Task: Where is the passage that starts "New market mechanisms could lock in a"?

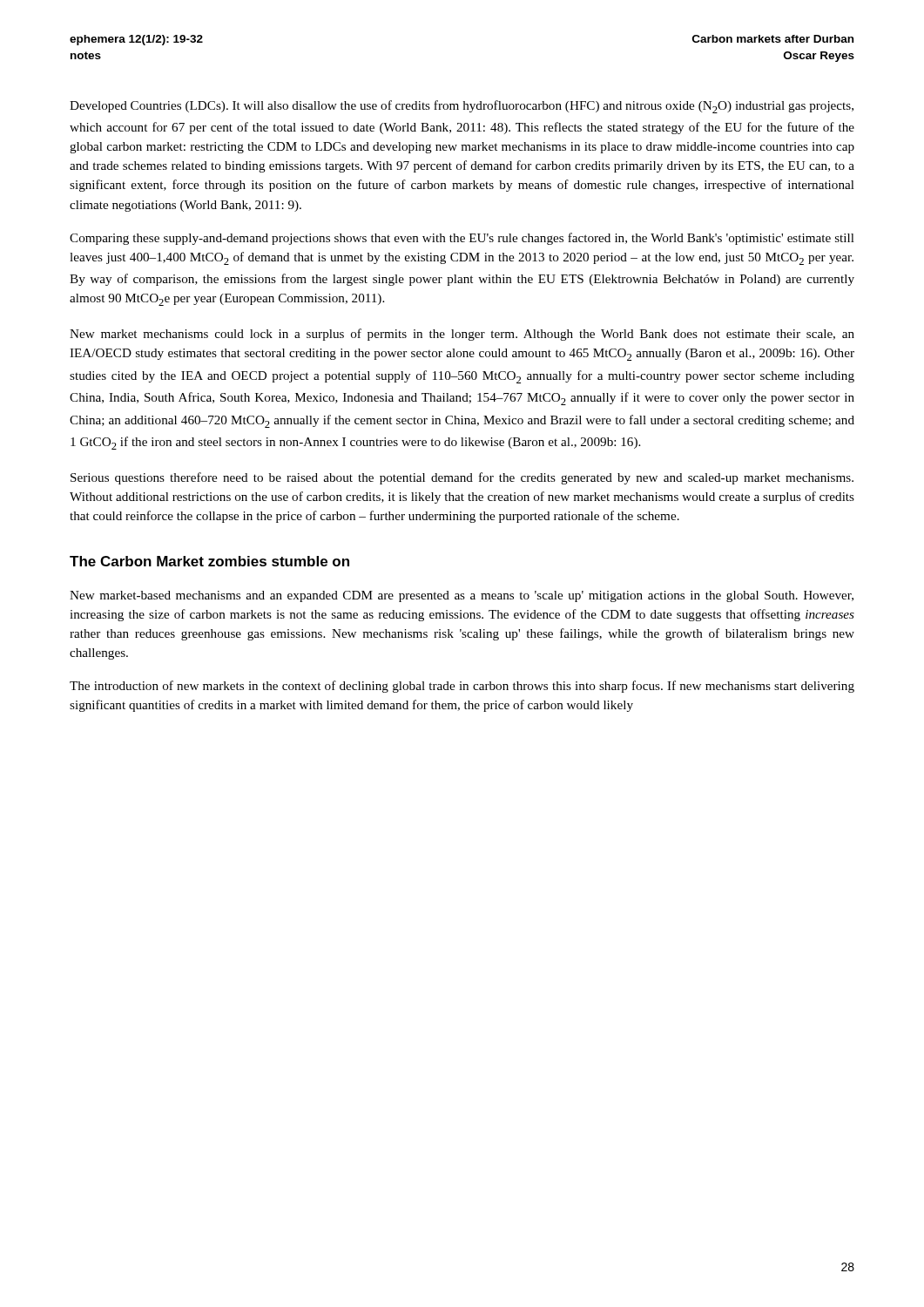Action: point(462,389)
